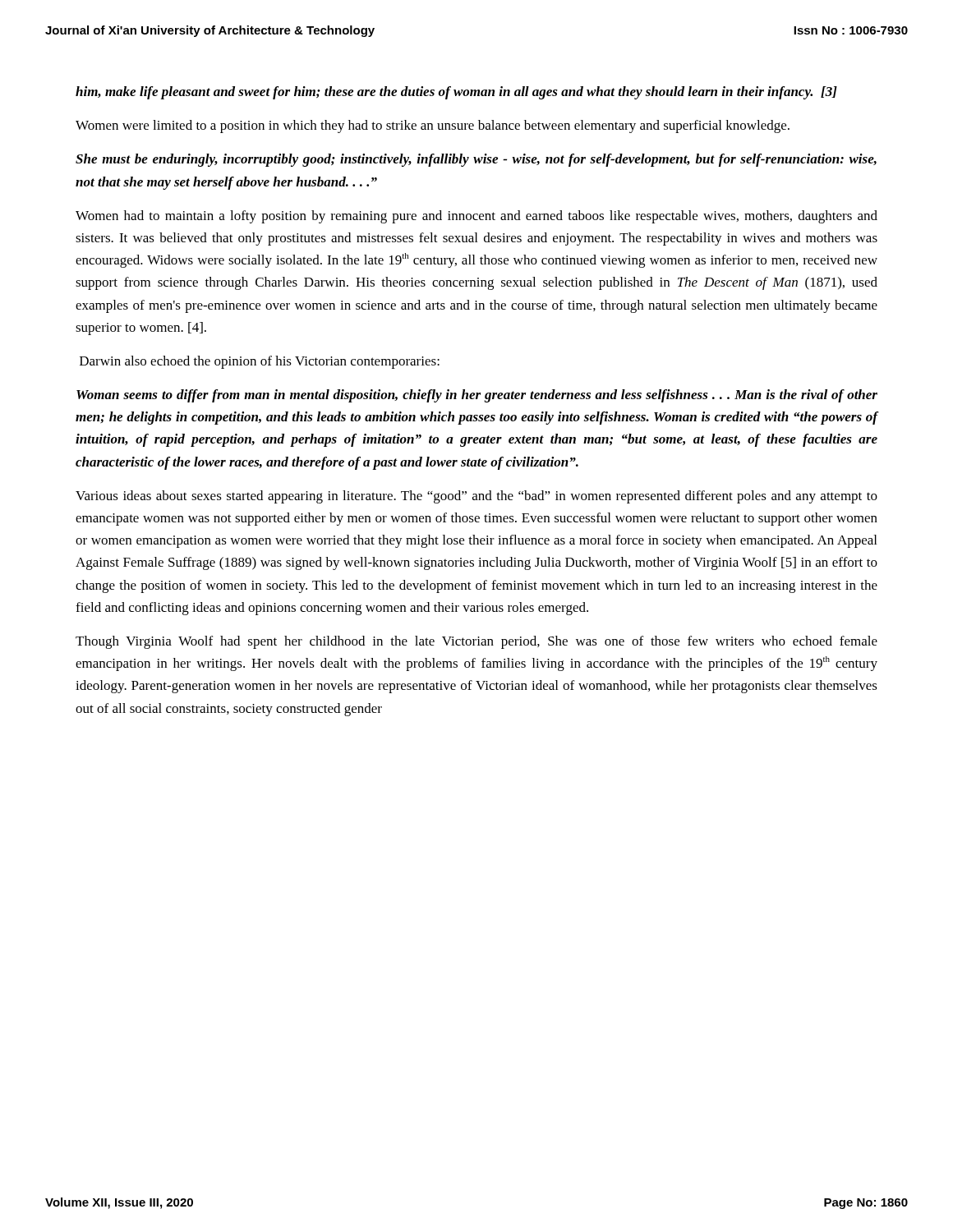This screenshot has height=1232, width=953.
Task: Select the text block containing "Various ideas about"
Action: tap(476, 551)
